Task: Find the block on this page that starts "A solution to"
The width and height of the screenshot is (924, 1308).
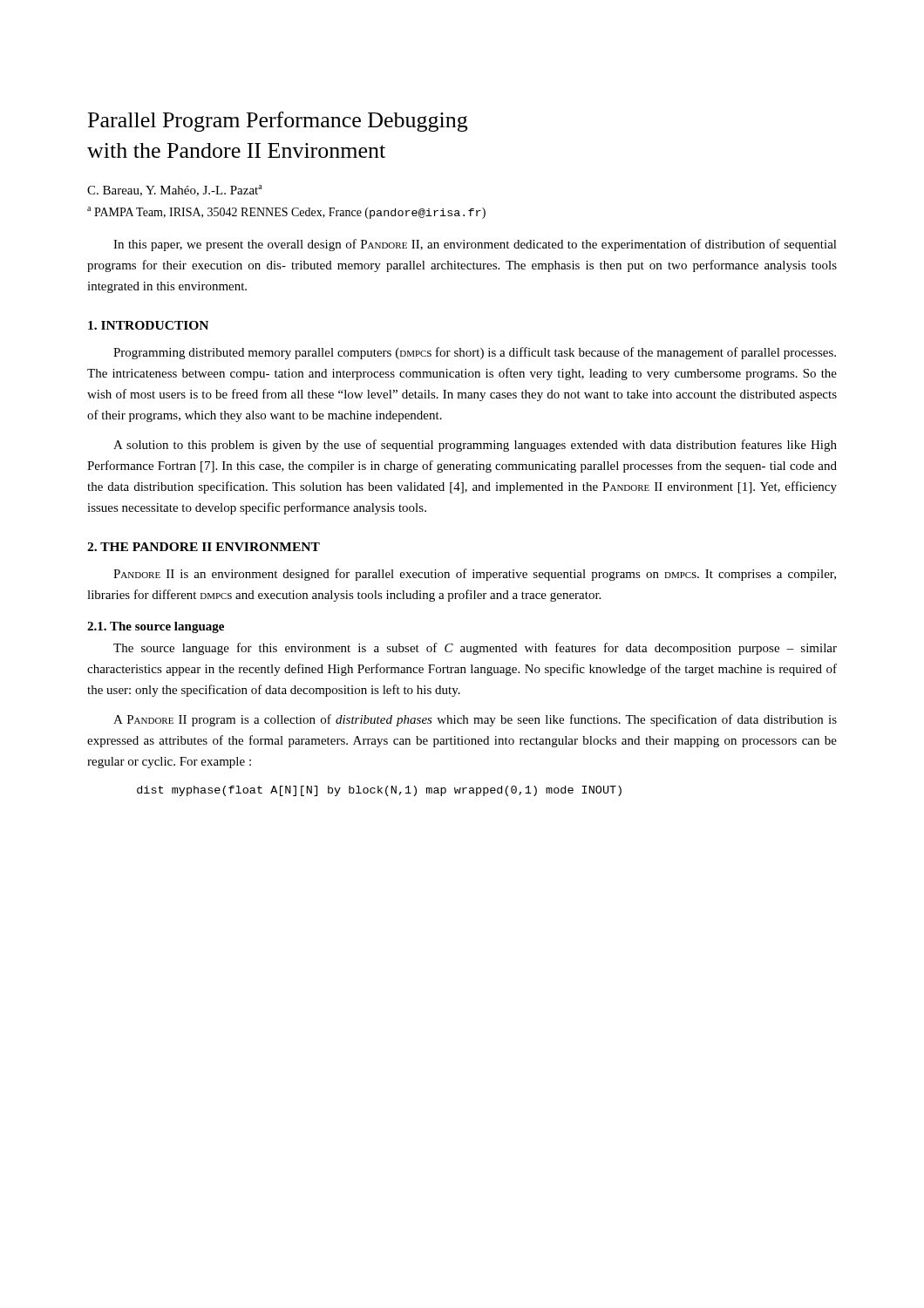Action: point(462,476)
